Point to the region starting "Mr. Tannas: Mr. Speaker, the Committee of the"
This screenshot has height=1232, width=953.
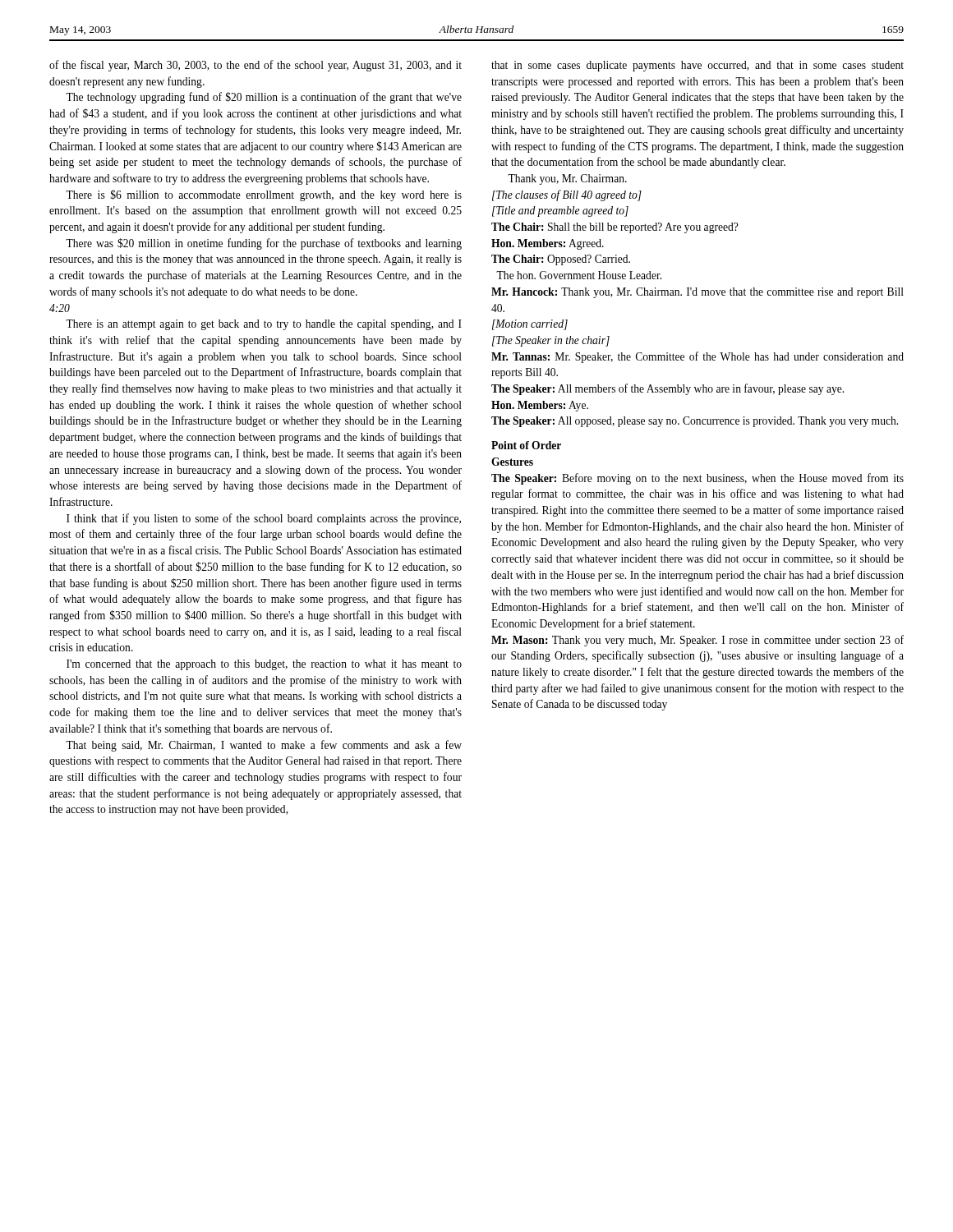tap(698, 389)
